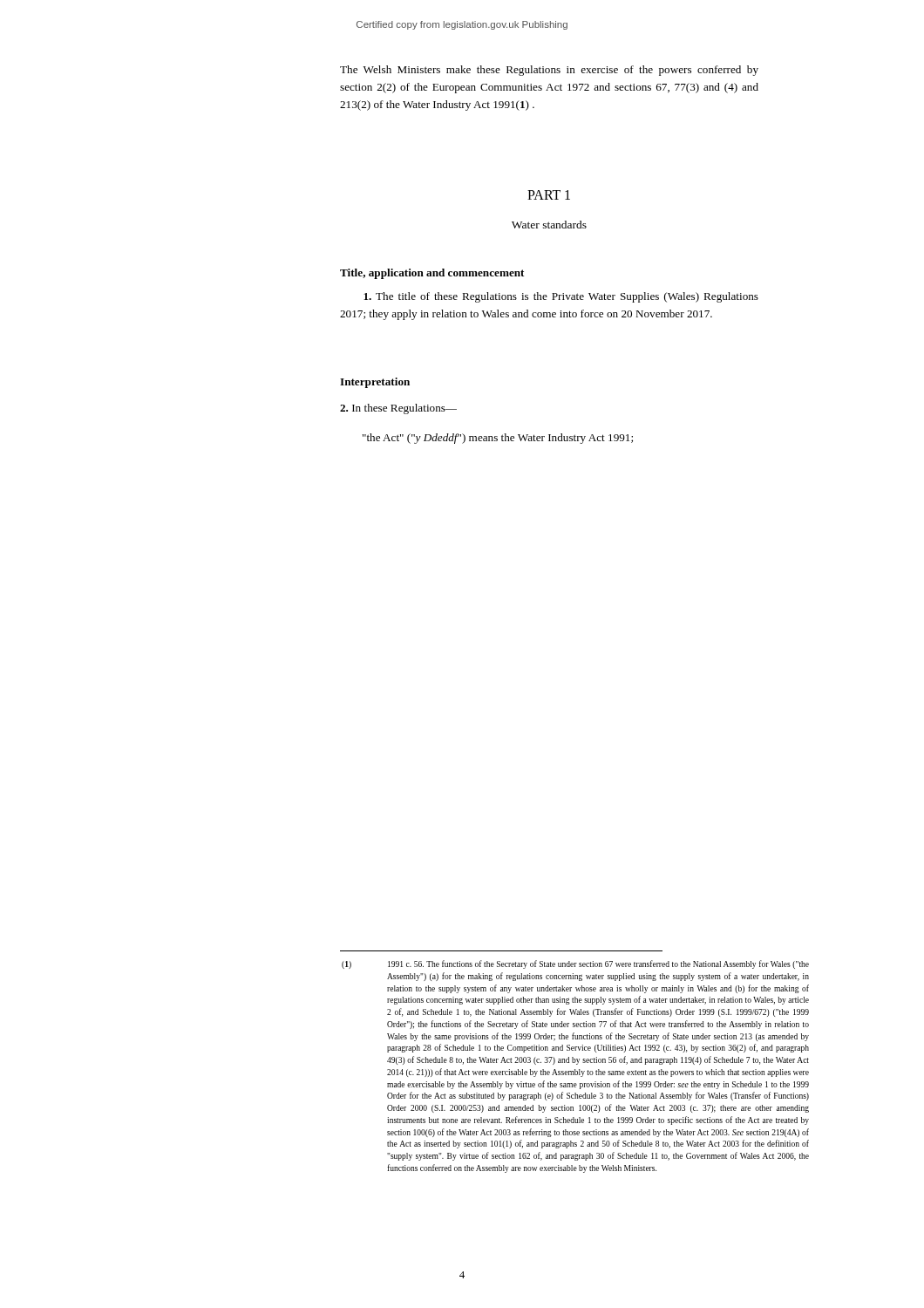Viewport: 924px width, 1308px height.
Task: Find the block on this page that starts "(1) 1991 c. 56. The functions of"
Action: [x=575, y=1067]
